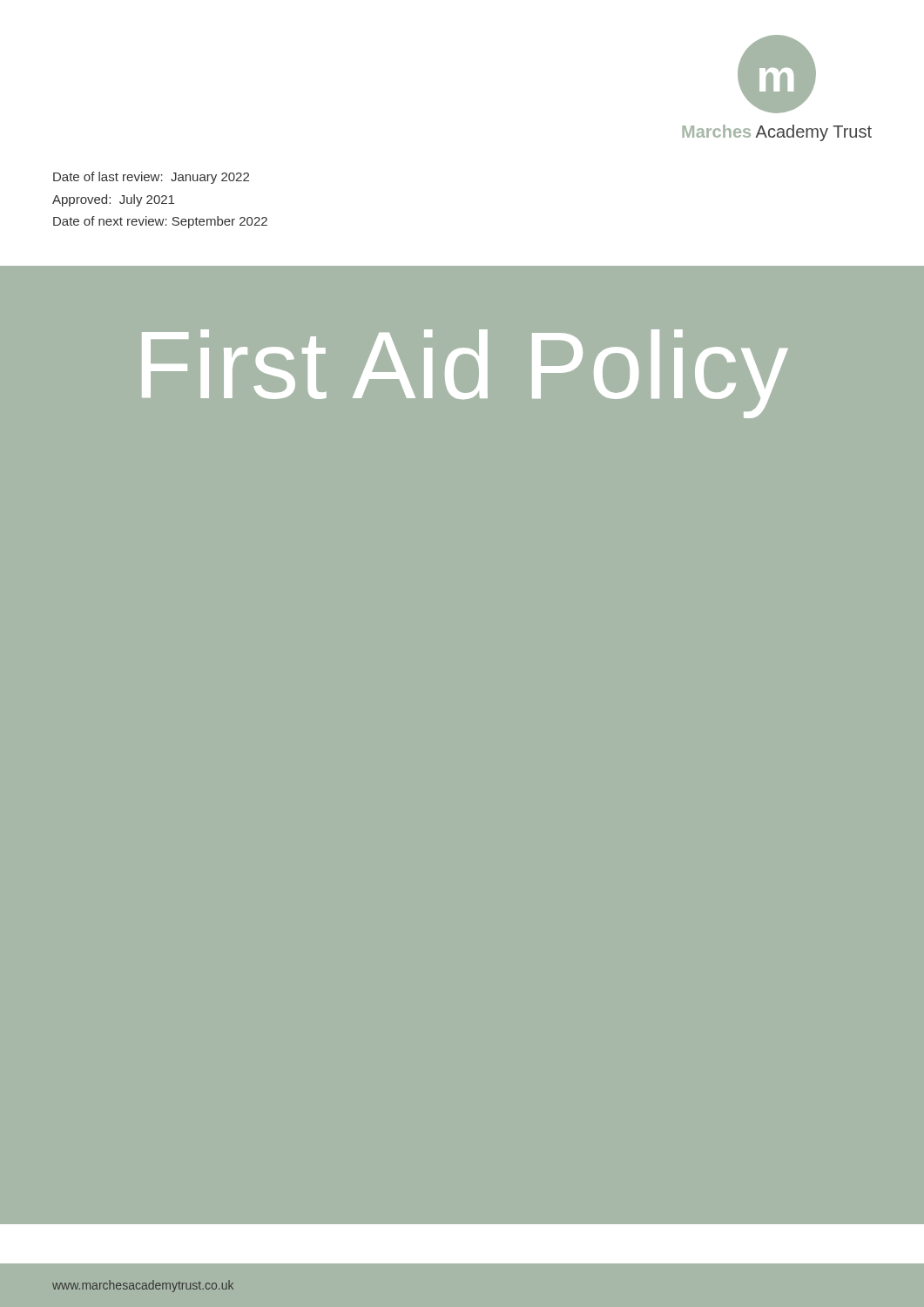Locate the text block that reads "Date of last review: January 2022 Approved: July"

[x=160, y=199]
